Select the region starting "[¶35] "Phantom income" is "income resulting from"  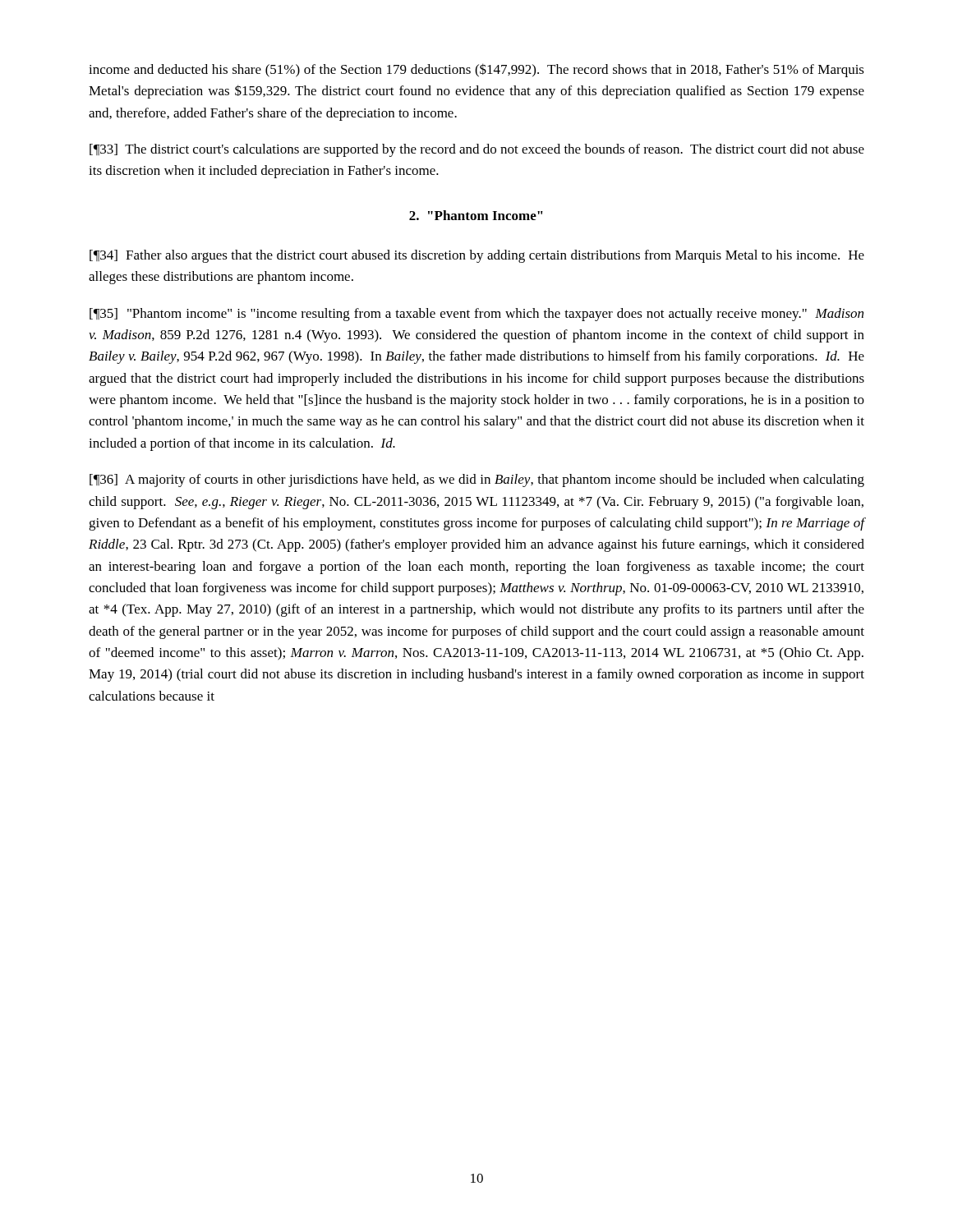coord(476,379)
